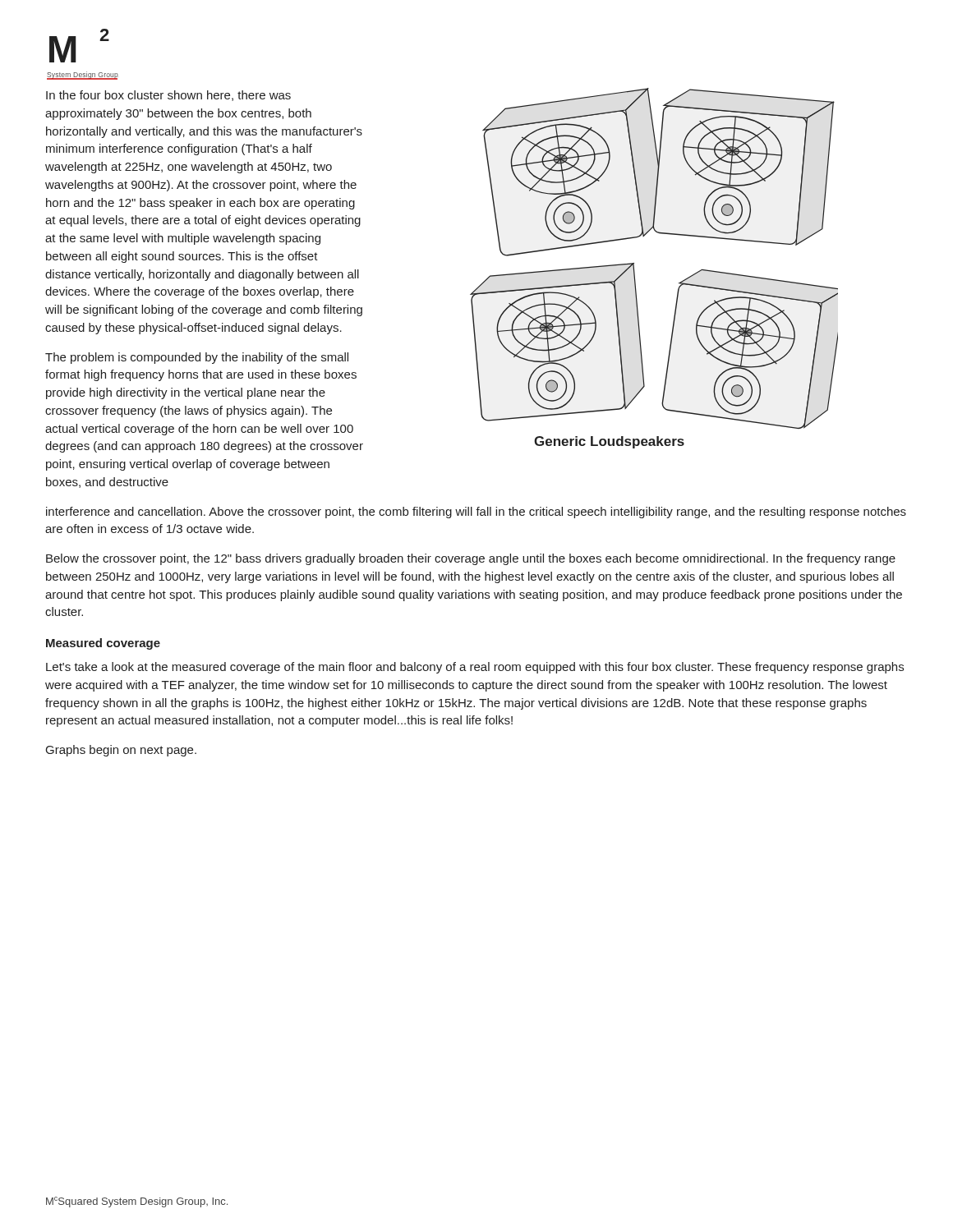This screenshot has width=953, height=1232.
Task: Click on the passage starting "The problem is compounded by"
Action: tap(205, 419)
